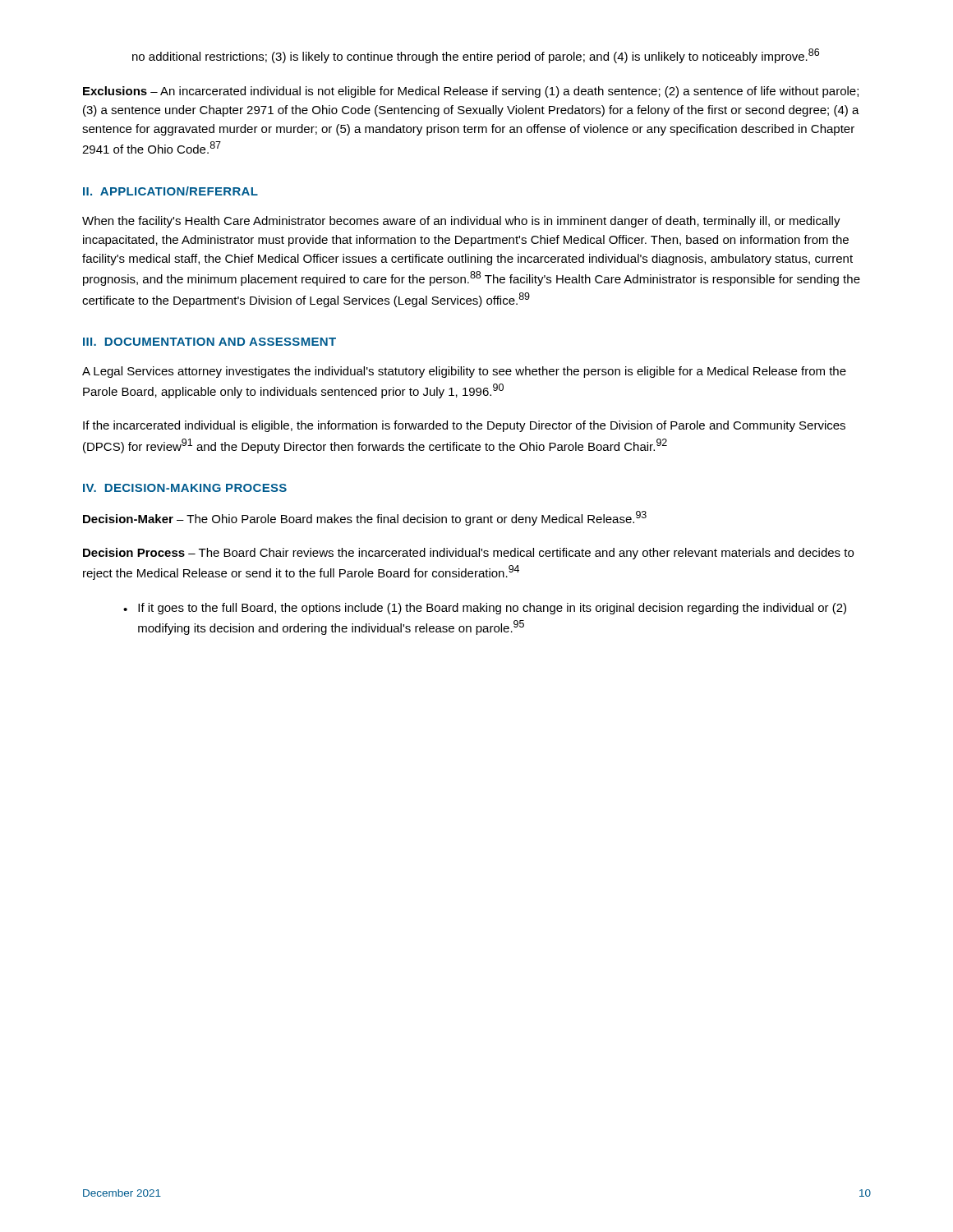The image size is (953, 1232).
Task: Find the text block starting "no additional restrictions; (3) is likely to"
Action: (476, 55)
